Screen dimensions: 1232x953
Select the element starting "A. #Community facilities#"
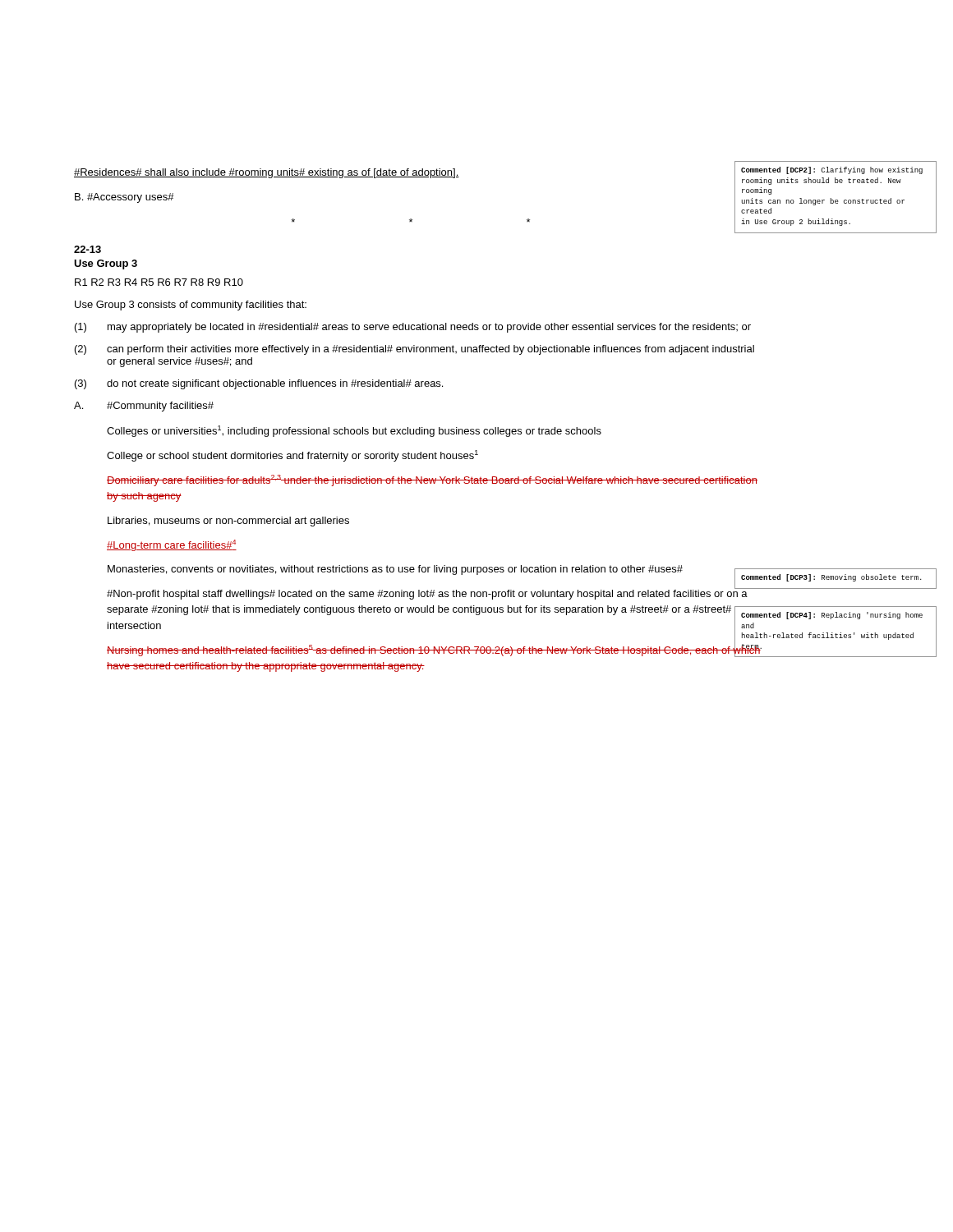click(x=144, y=405)
